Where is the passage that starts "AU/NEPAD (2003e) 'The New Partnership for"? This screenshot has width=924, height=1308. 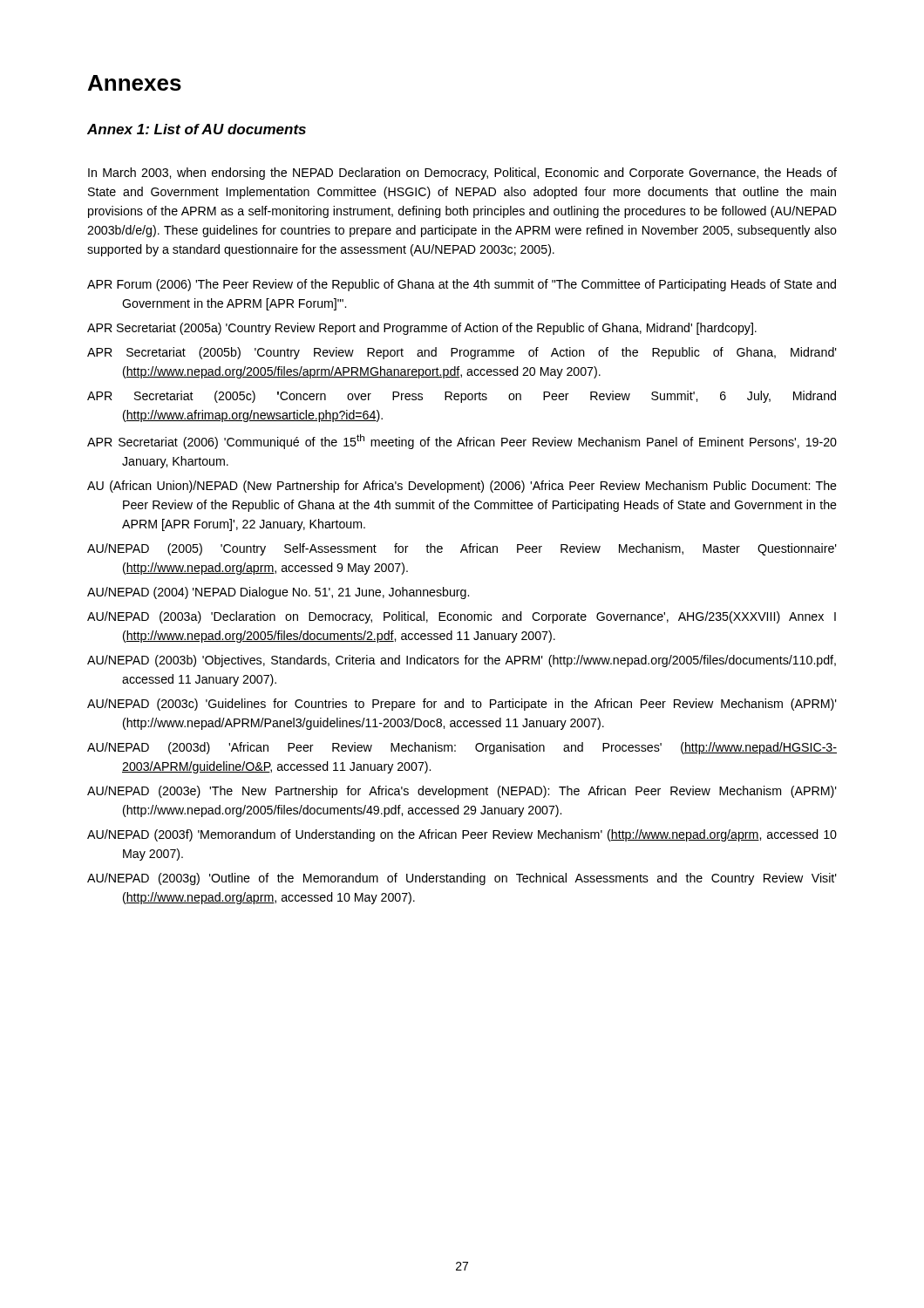[462, 800]
